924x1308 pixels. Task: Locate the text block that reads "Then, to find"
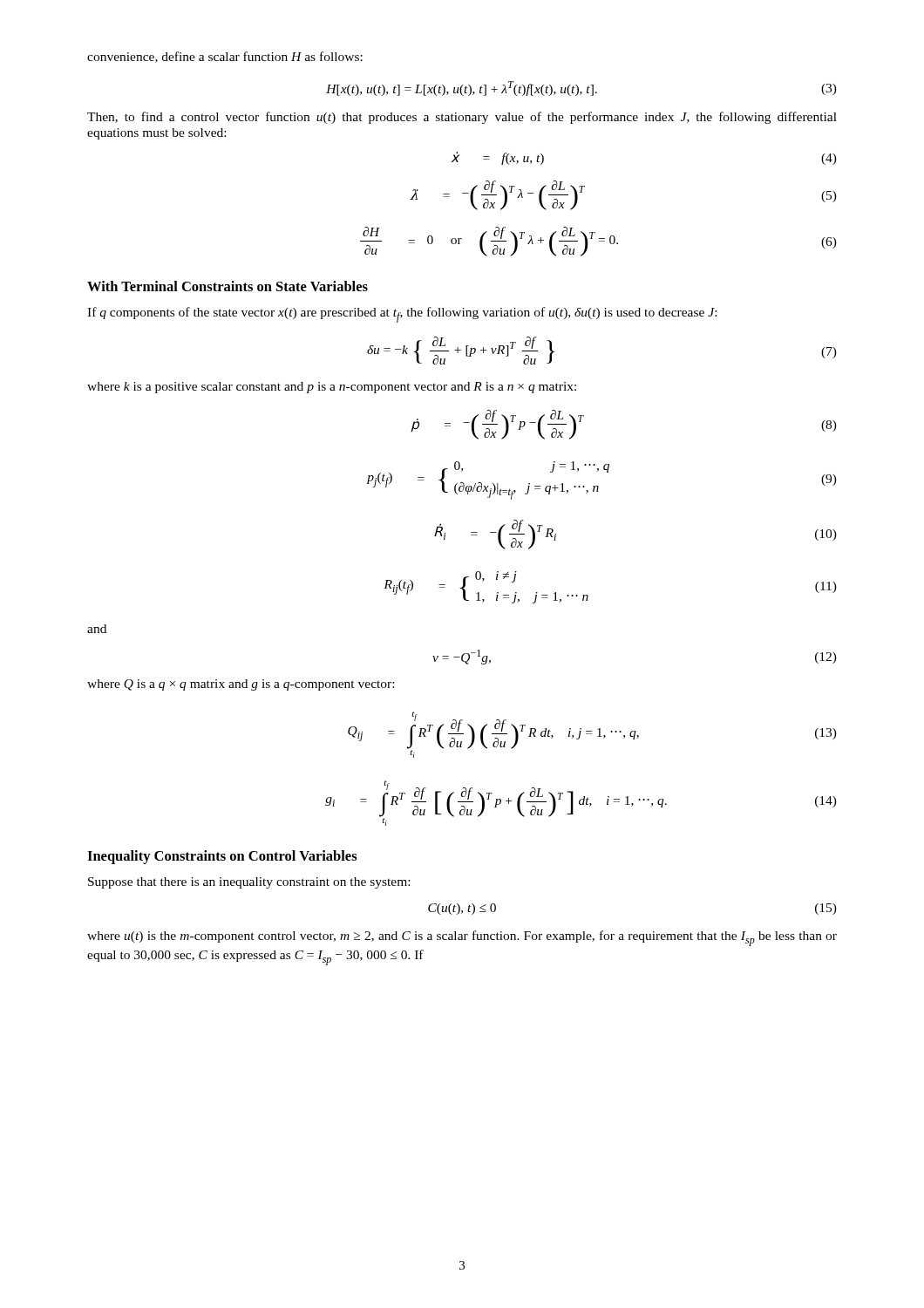tap(462, 124)
